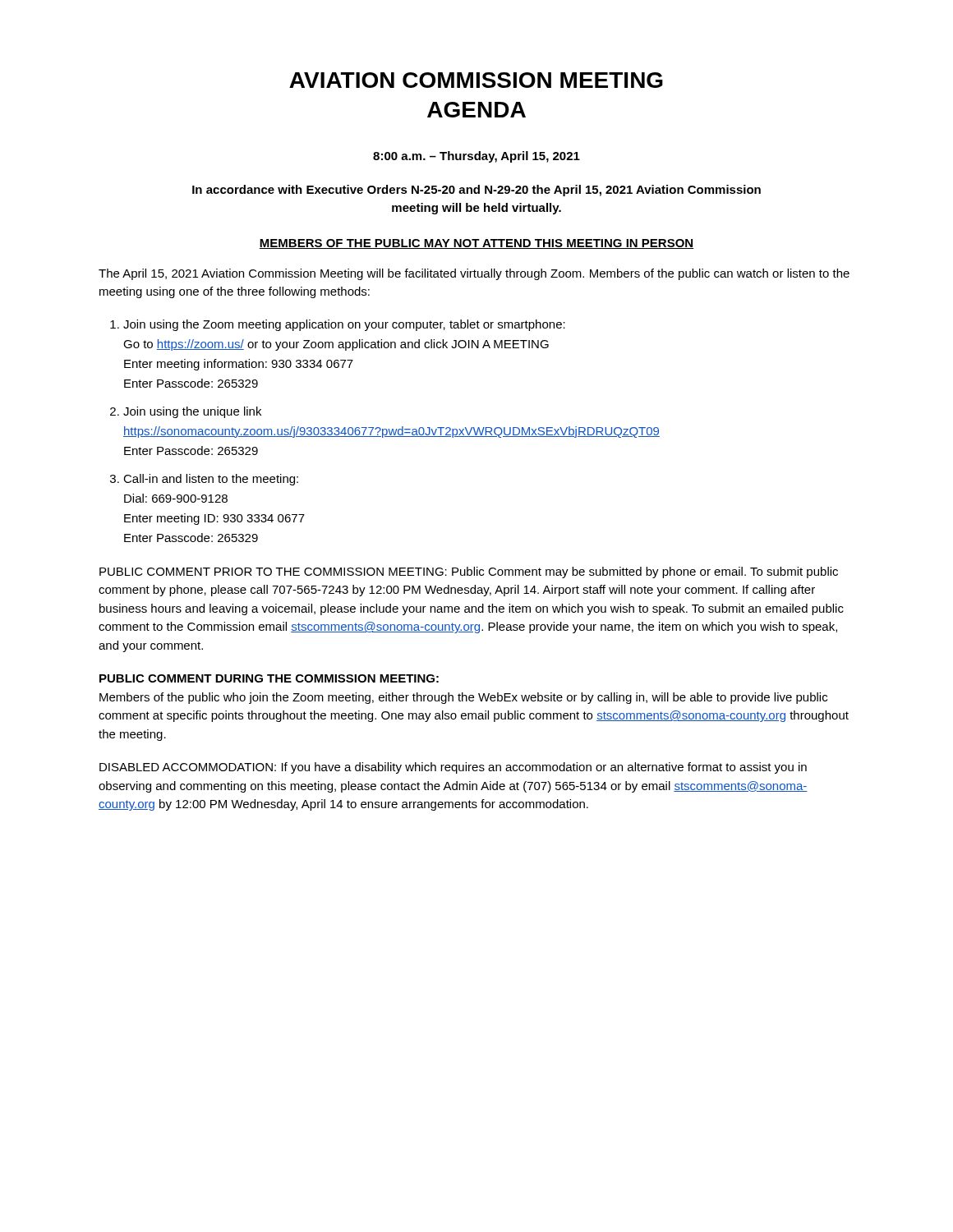Find the block starting "PUBLIC COMMENT DURING THE COMMISSION MEETING:"

click(x=474, y=706)
